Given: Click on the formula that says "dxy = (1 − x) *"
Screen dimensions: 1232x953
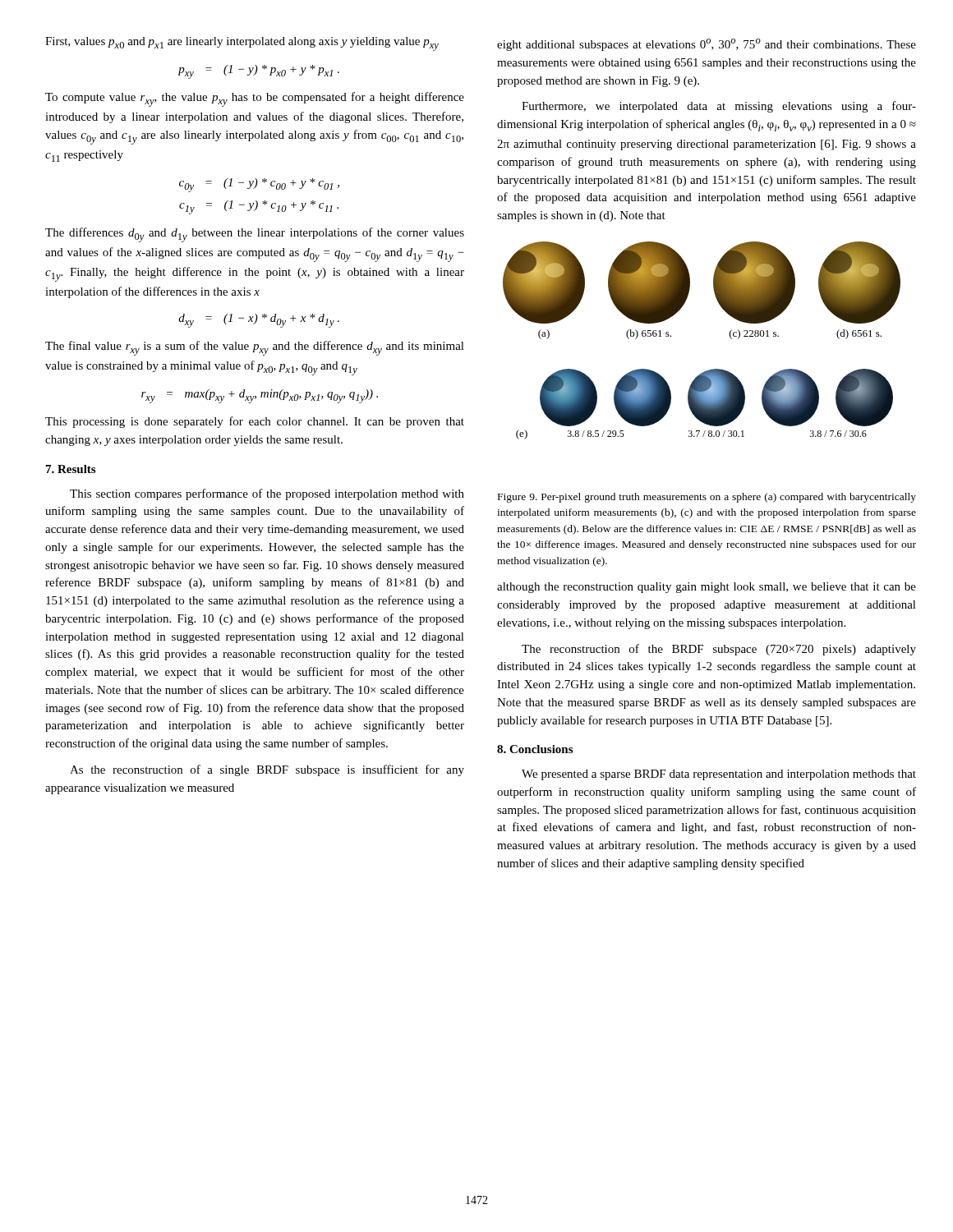Looking at the screenshot, I should [255, 319].
